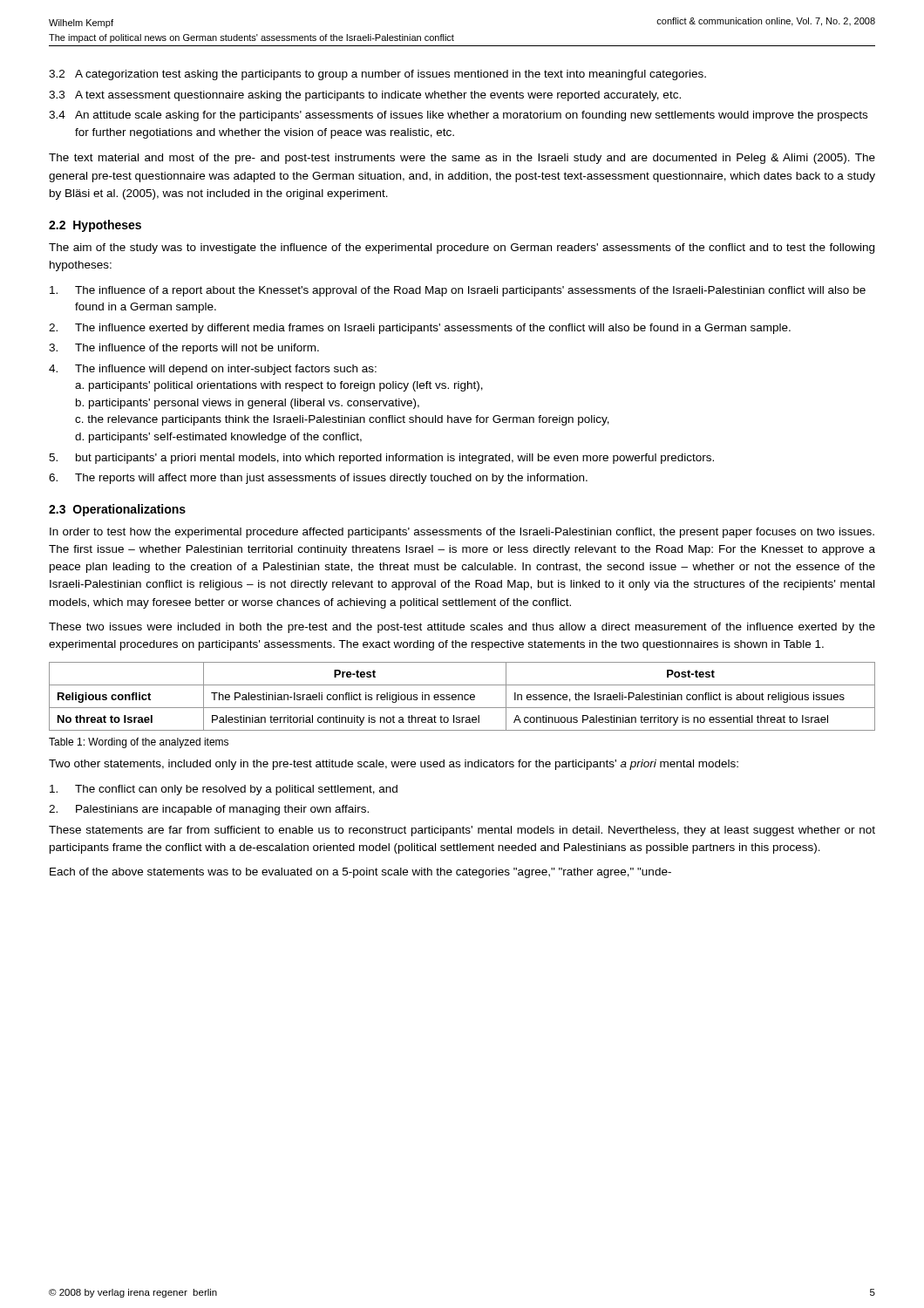
Task: Find the block on this page that starts "3. The influence of the"
Action: click(184, 349)
